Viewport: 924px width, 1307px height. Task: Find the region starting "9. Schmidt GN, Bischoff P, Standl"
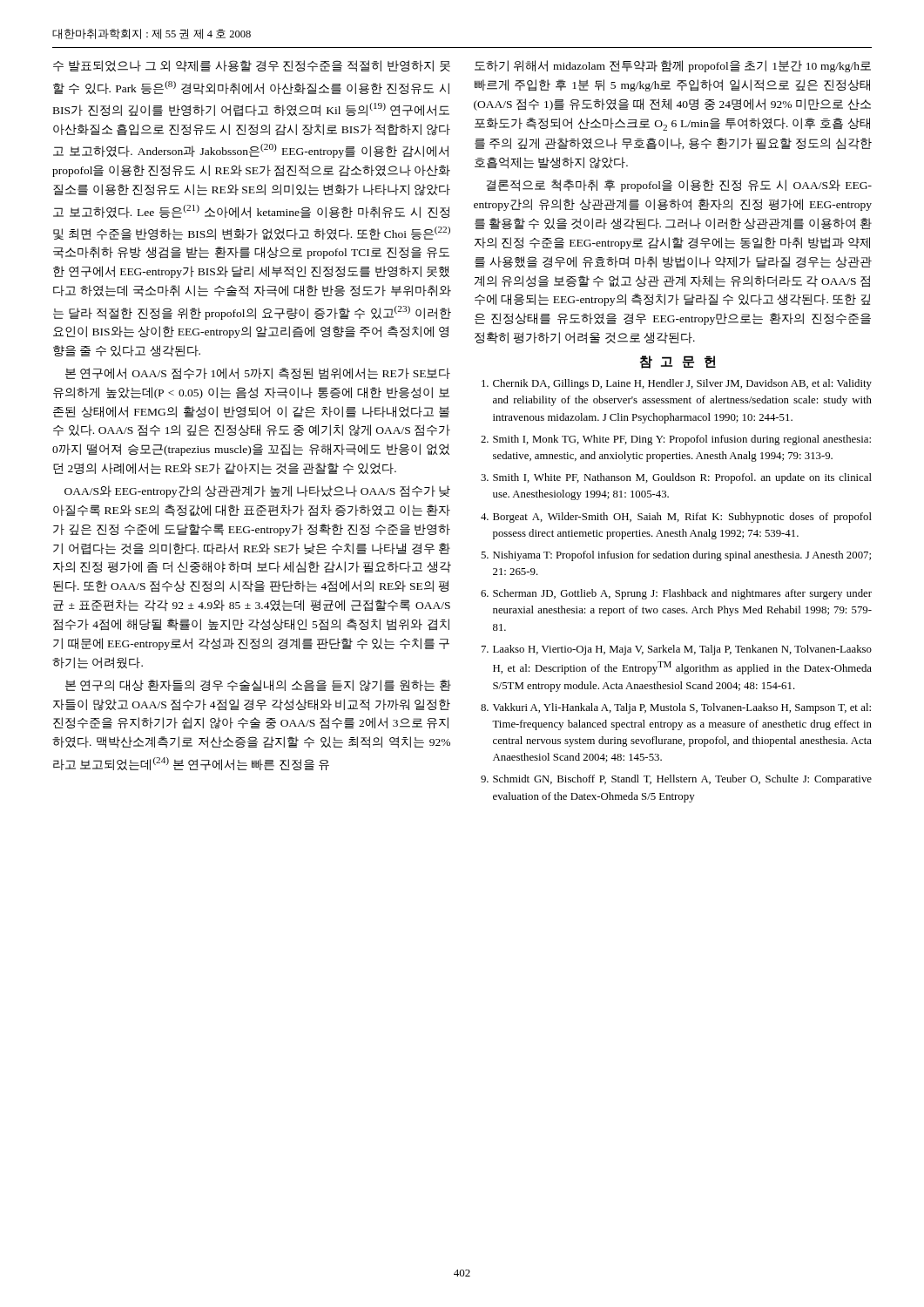click(673, 788)
